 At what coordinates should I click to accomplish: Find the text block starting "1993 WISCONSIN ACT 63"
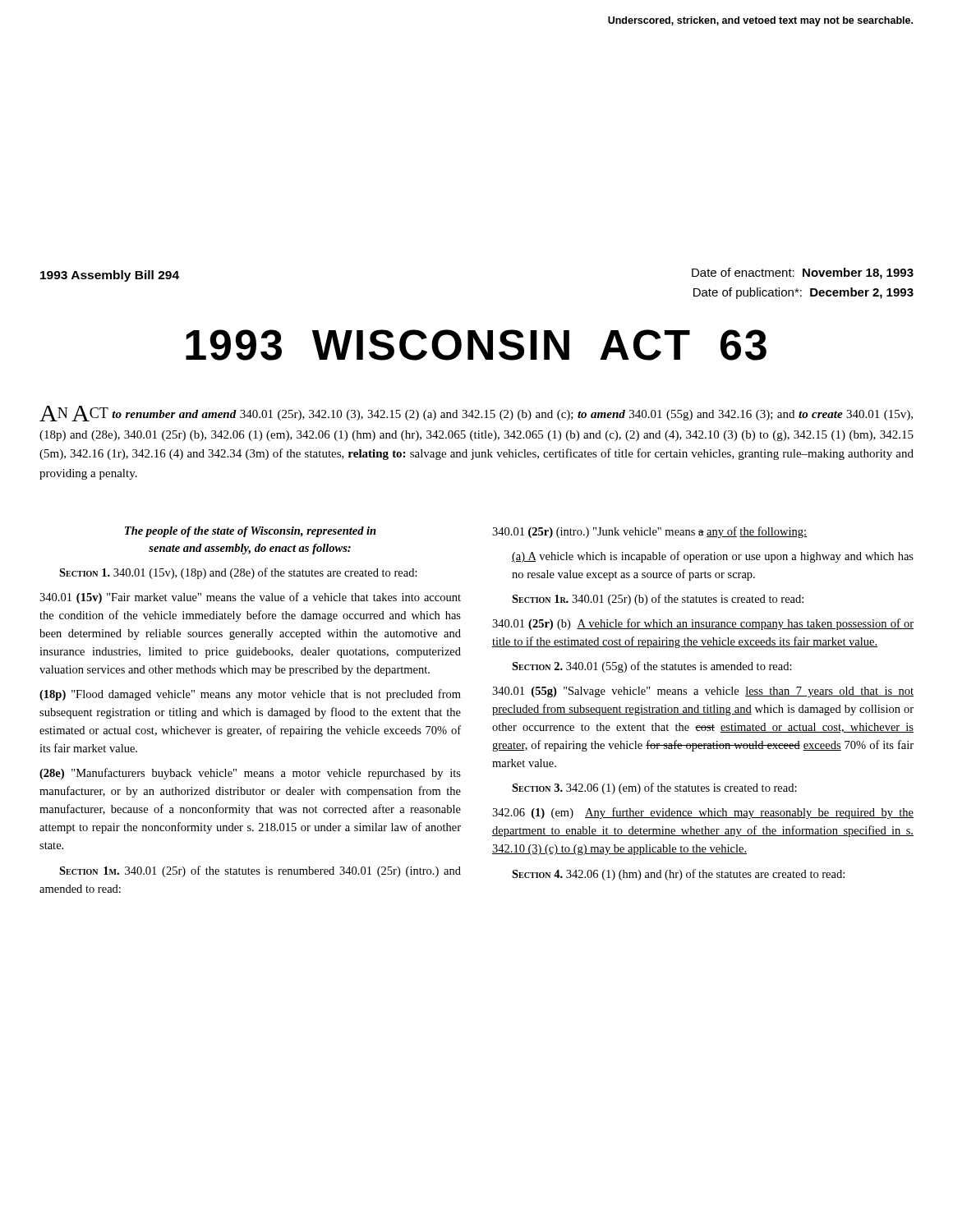click(476, 345)
